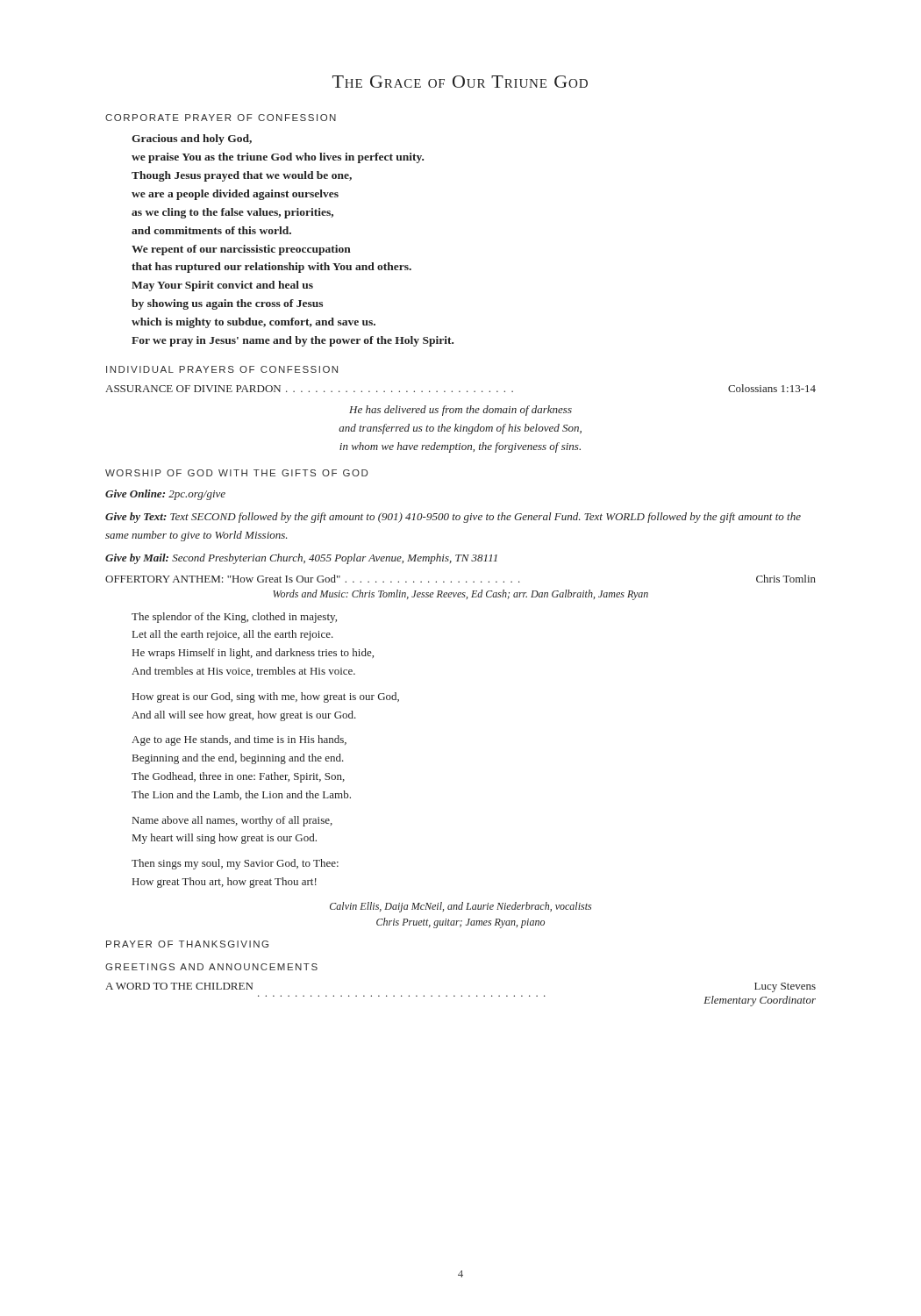This screenshot has width=921, height=1316.
Task: Navigate to the block starting "OFFERTORY ANTHEM: "How Great Is Our God" ."
Action: point(460,579)
